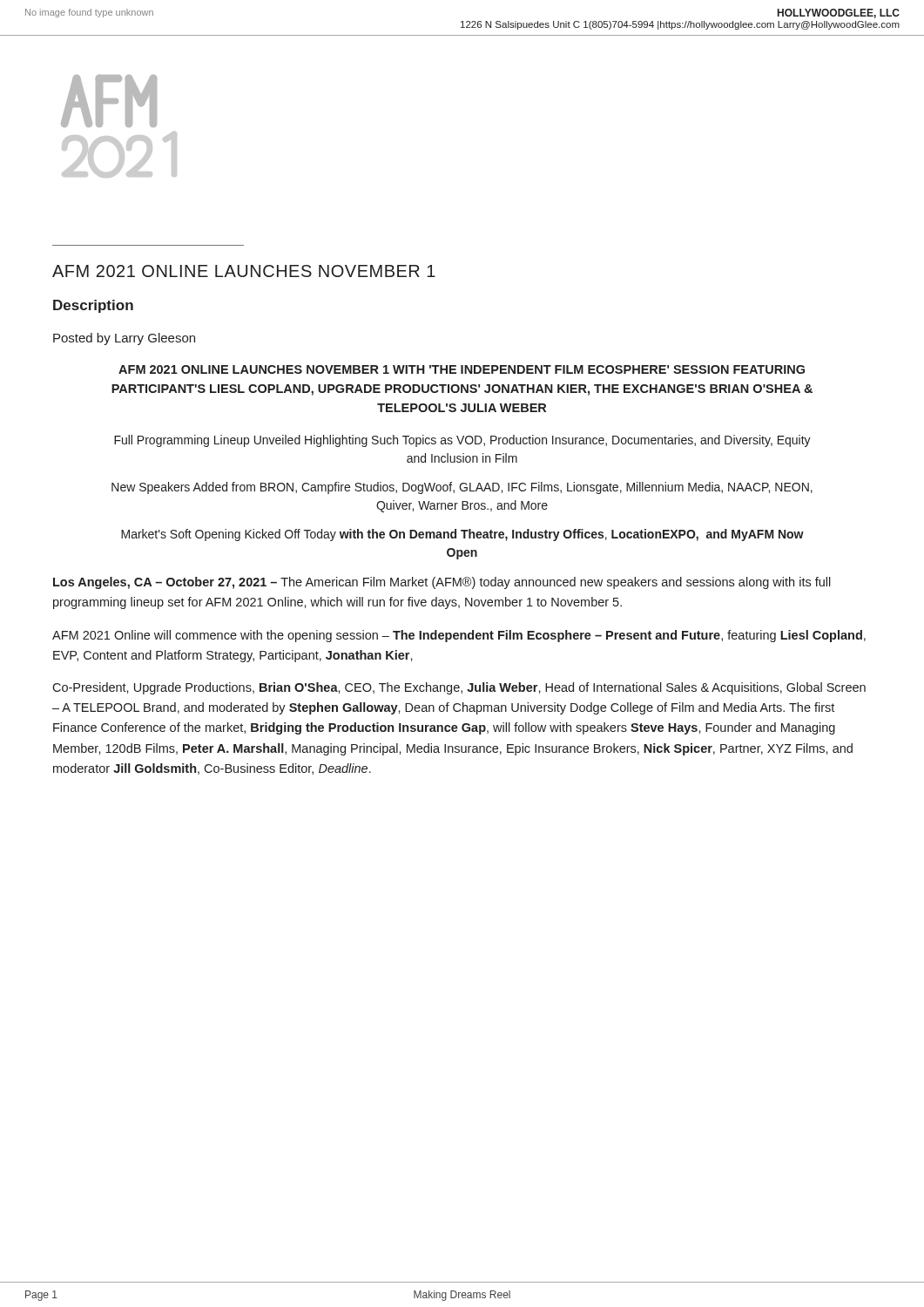
Task: Select the block starting "Posted by Larry Gleeson"
Action: (124, 338)
